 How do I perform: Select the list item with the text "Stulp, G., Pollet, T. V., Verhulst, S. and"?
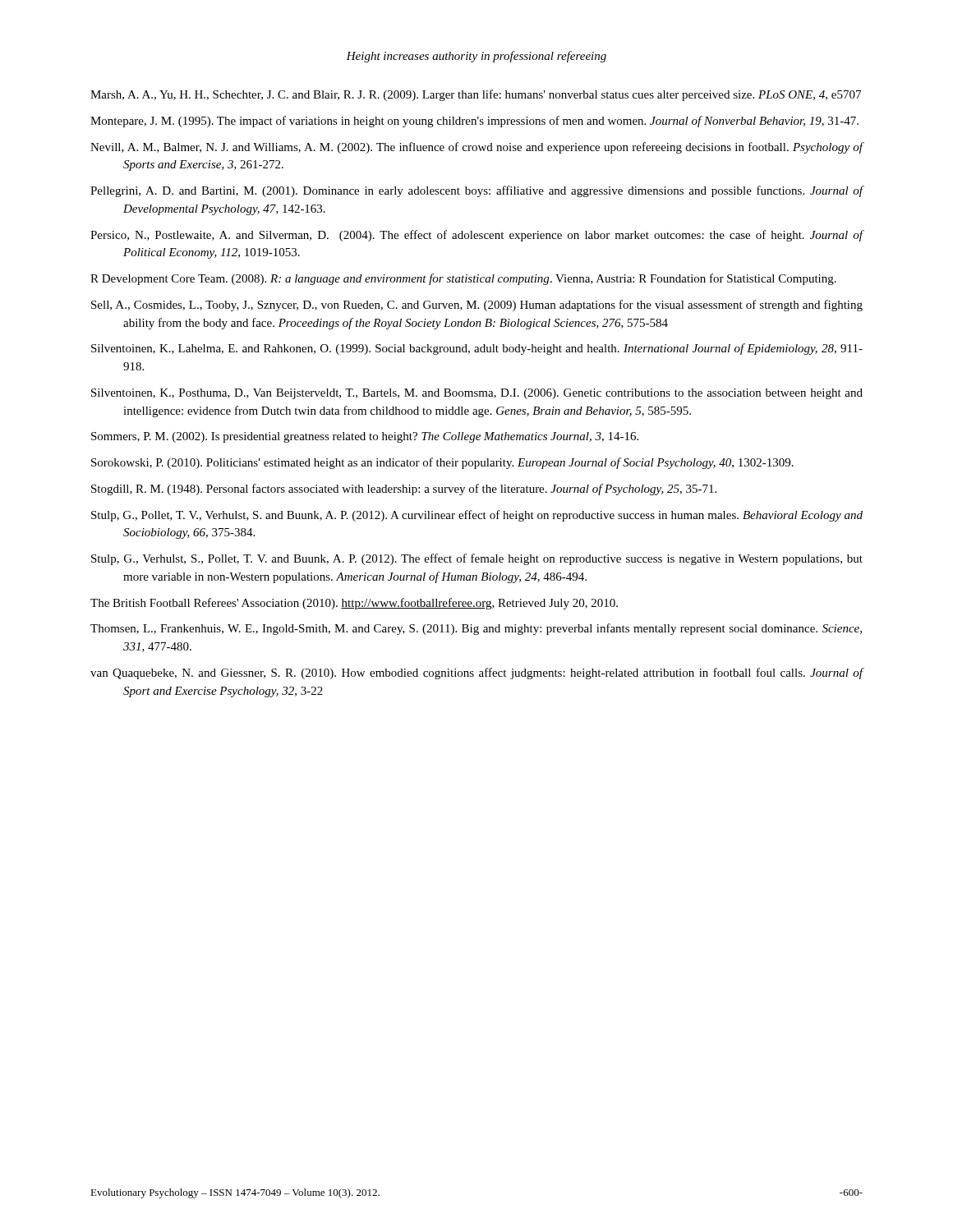click(x=476, y=523)
